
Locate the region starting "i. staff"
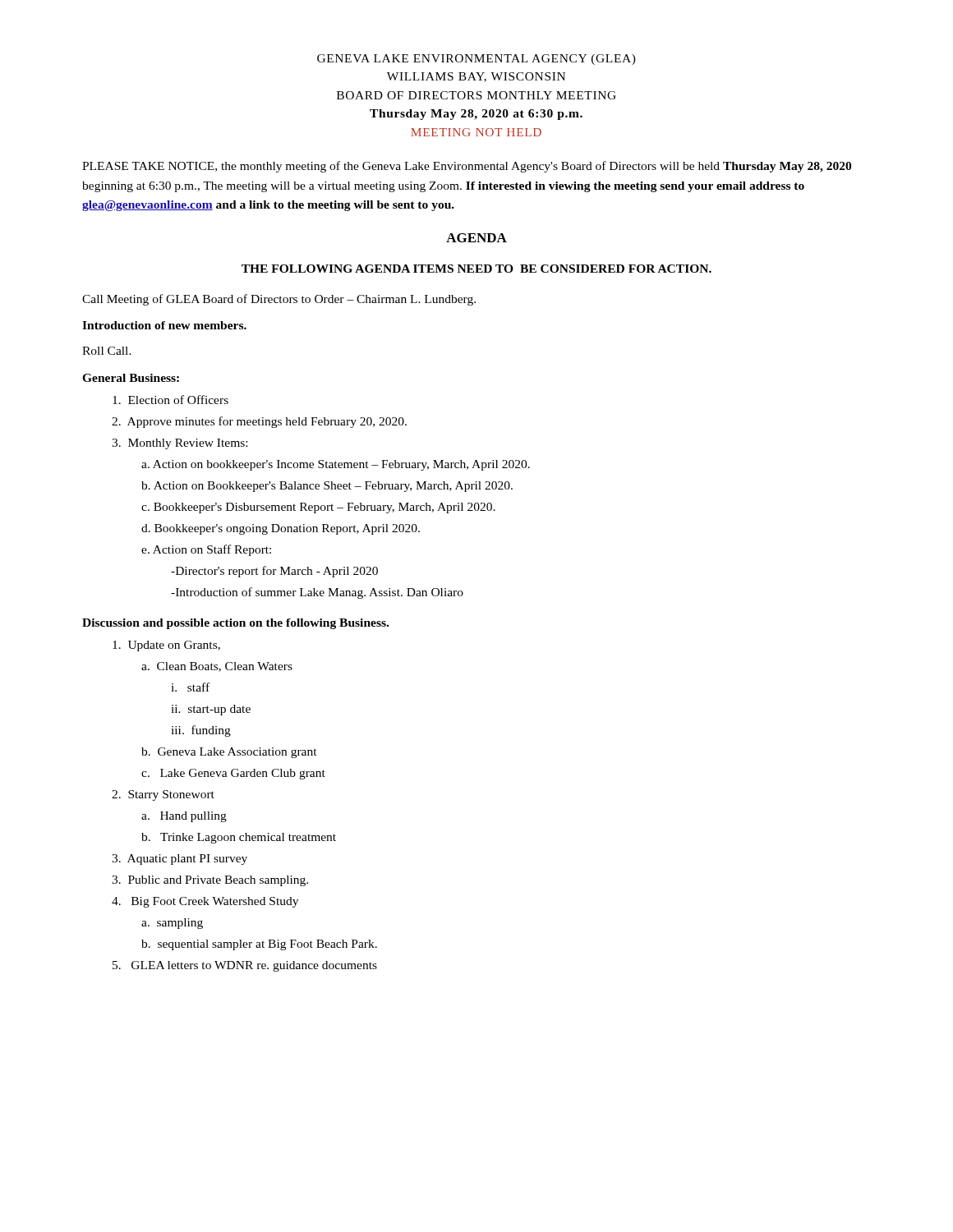point(190,687)
